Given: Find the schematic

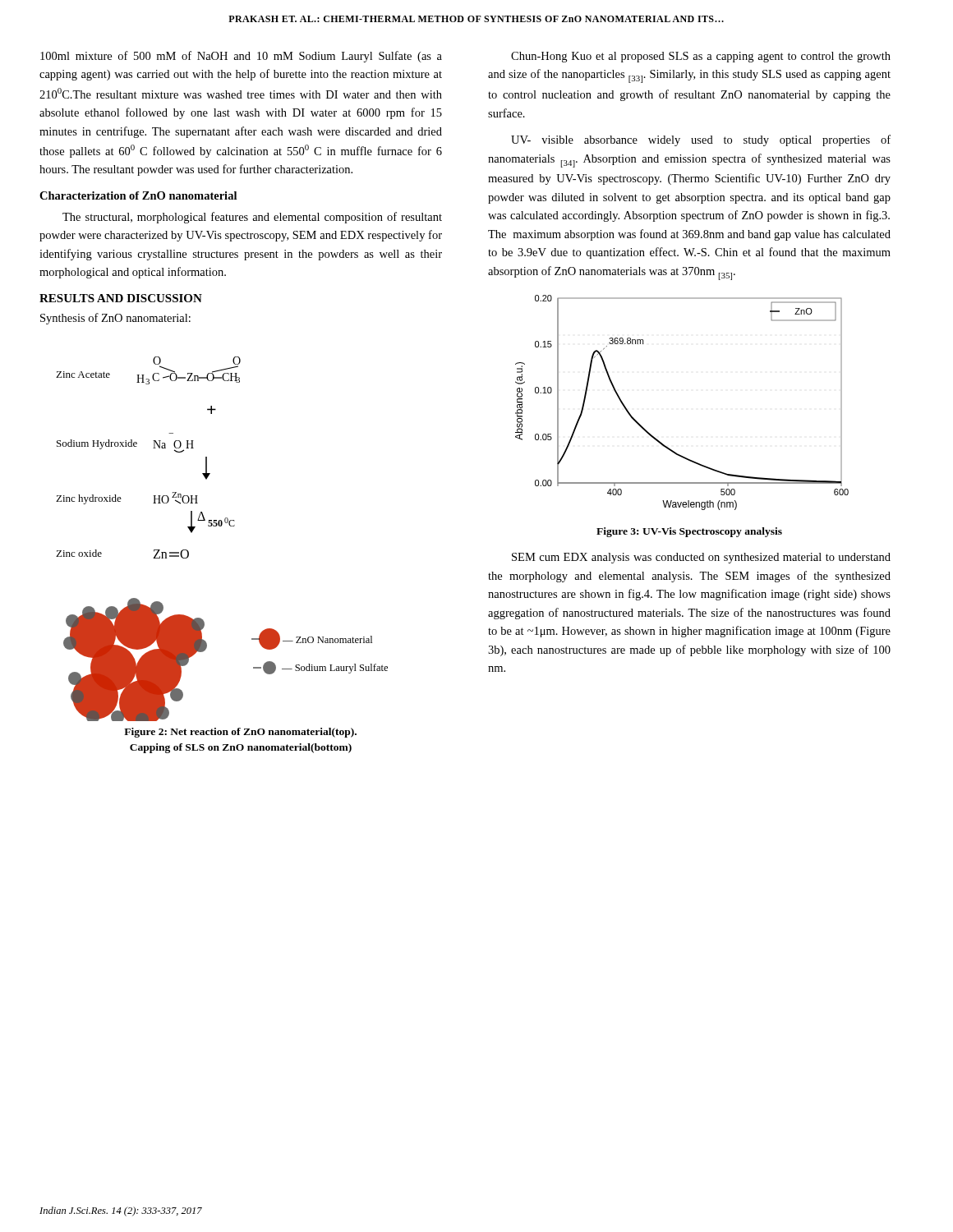Looking at the screenshot, I should 241,461.
